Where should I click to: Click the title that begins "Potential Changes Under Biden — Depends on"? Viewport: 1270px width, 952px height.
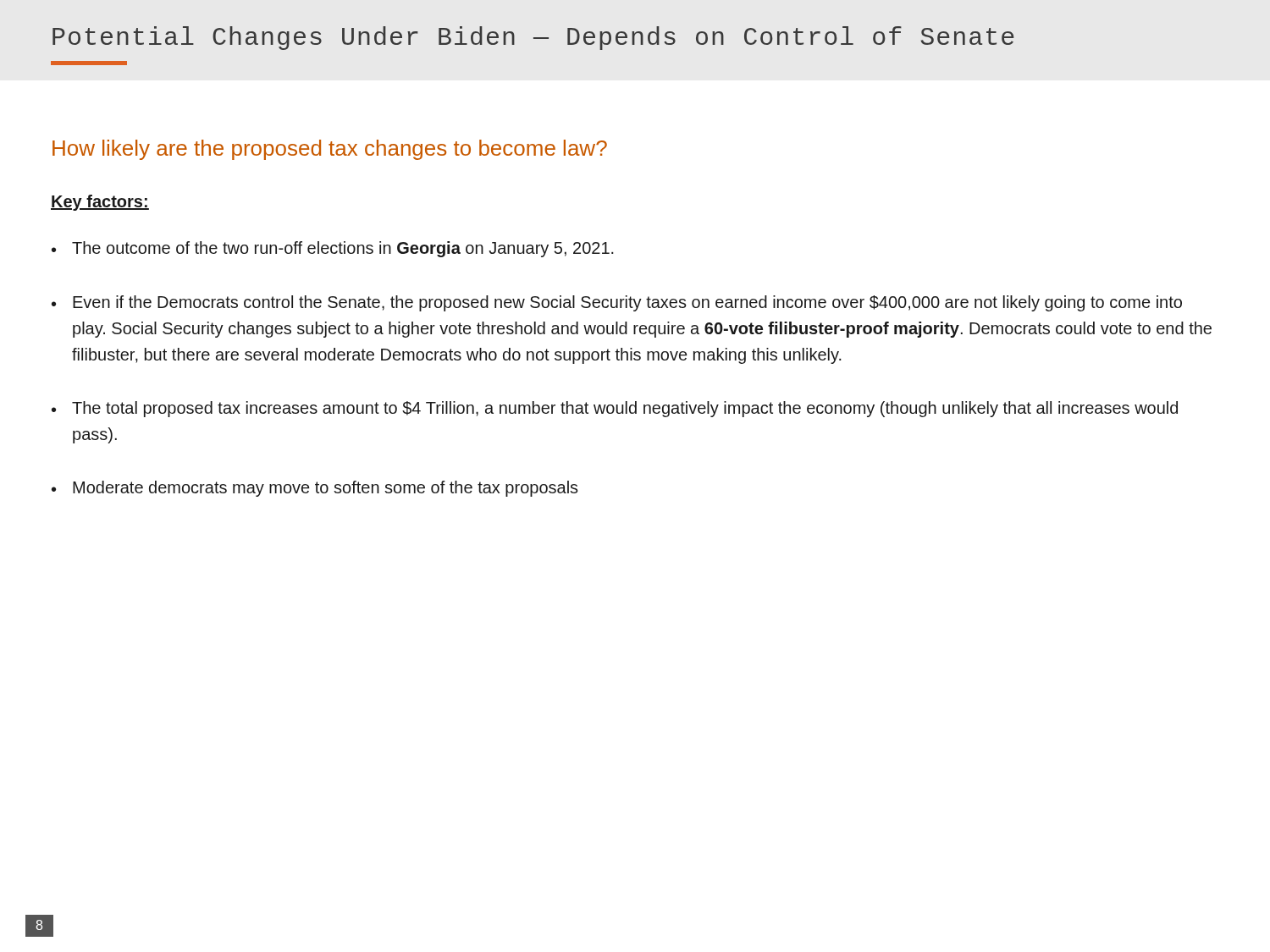click(x=635, y=44)
